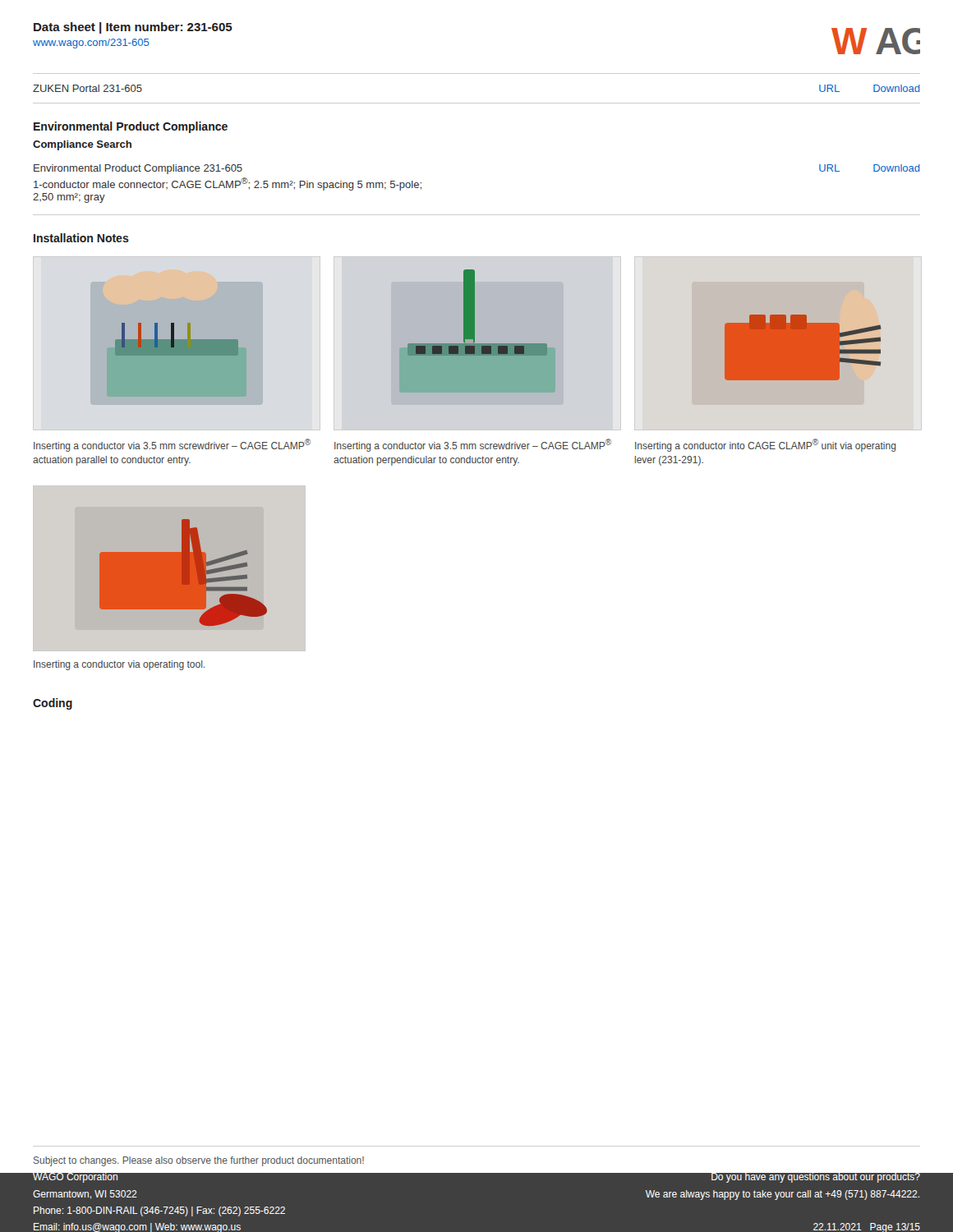Find the section header containing "Installation Notes"

81,238
